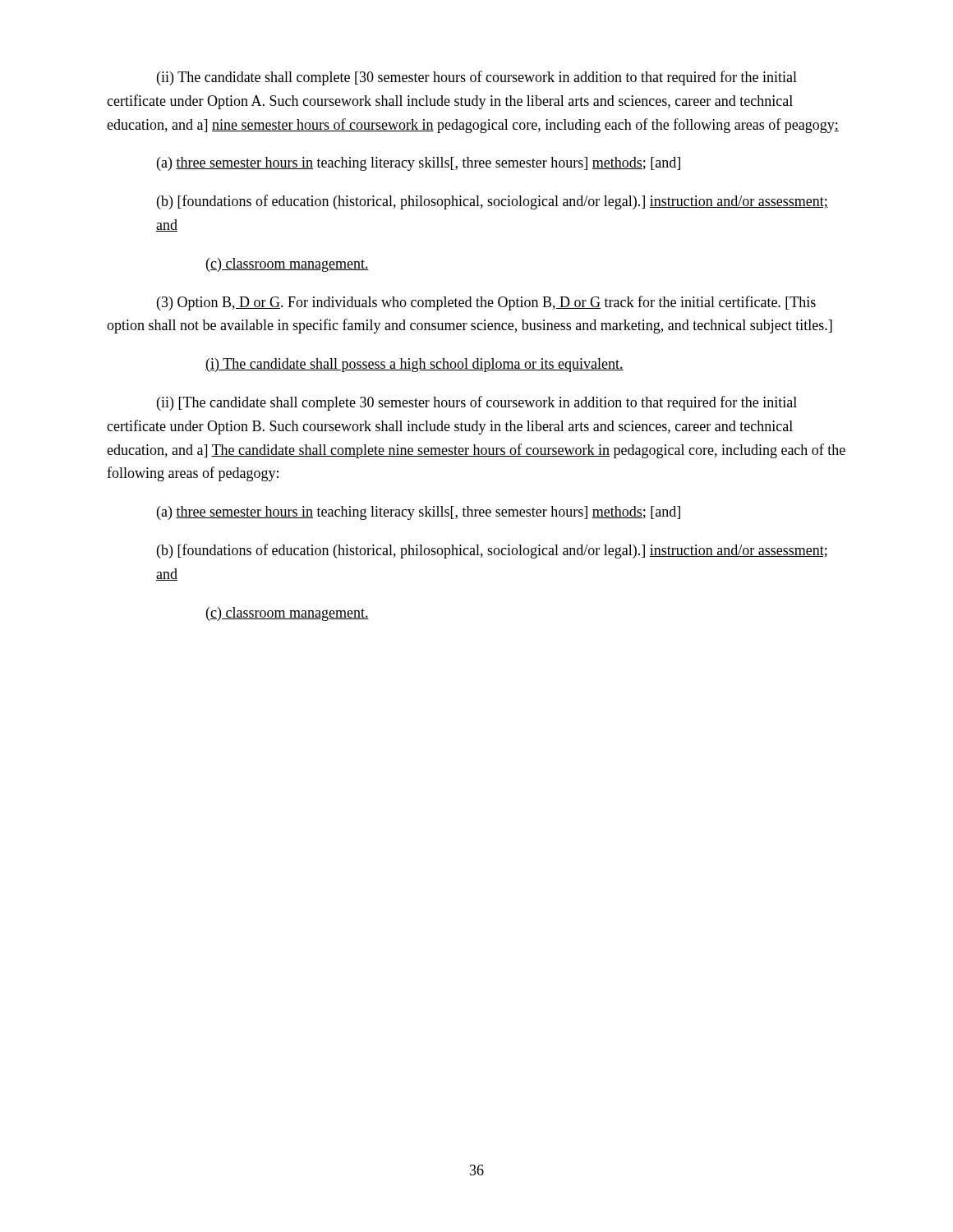The width and height of the screenshot is (953, 1232).
Task: Find the block on this page that starts "(i) The candidate shall possess a high"
Action: click(x=526, y=364)
